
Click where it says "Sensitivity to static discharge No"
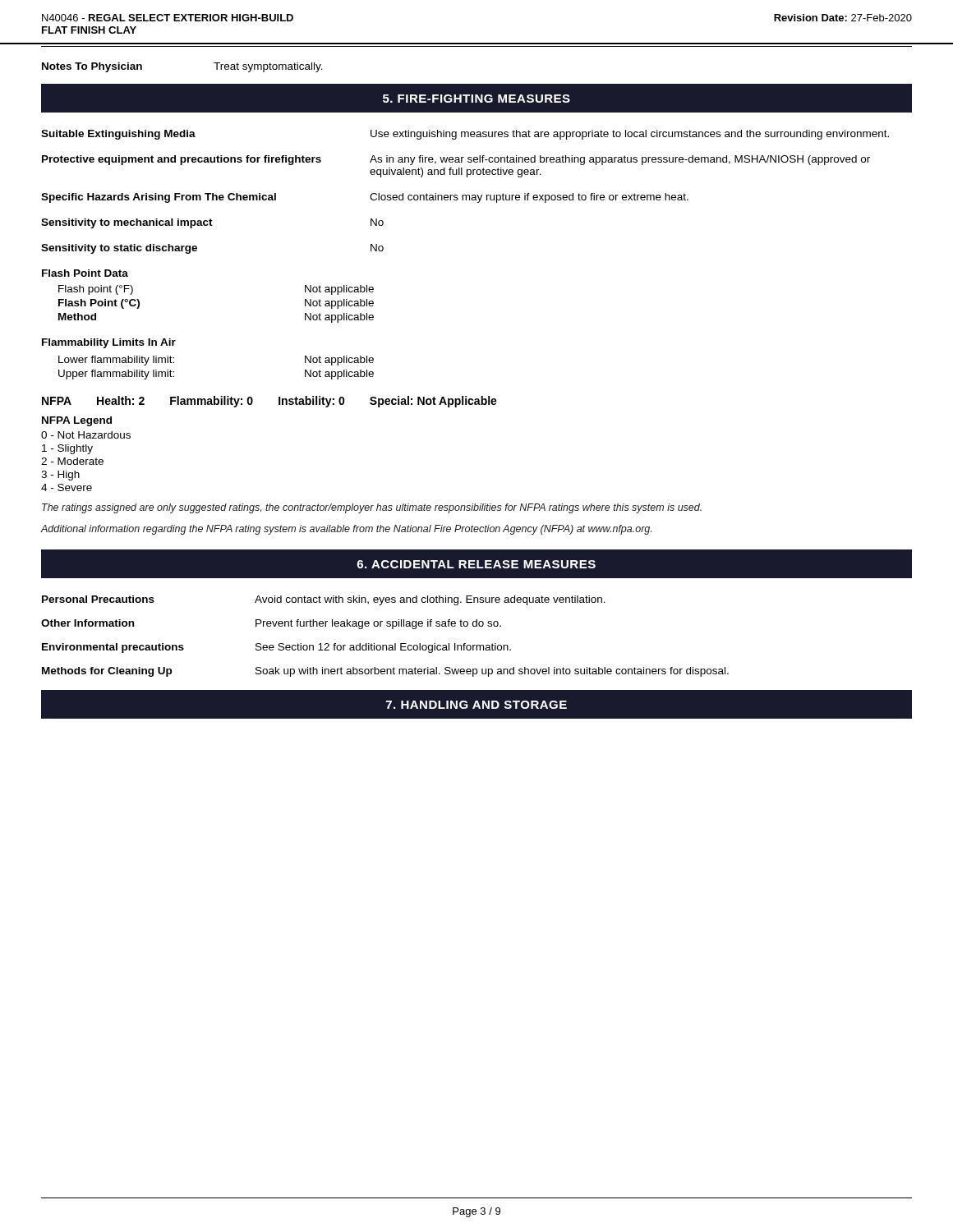point(124,248)
